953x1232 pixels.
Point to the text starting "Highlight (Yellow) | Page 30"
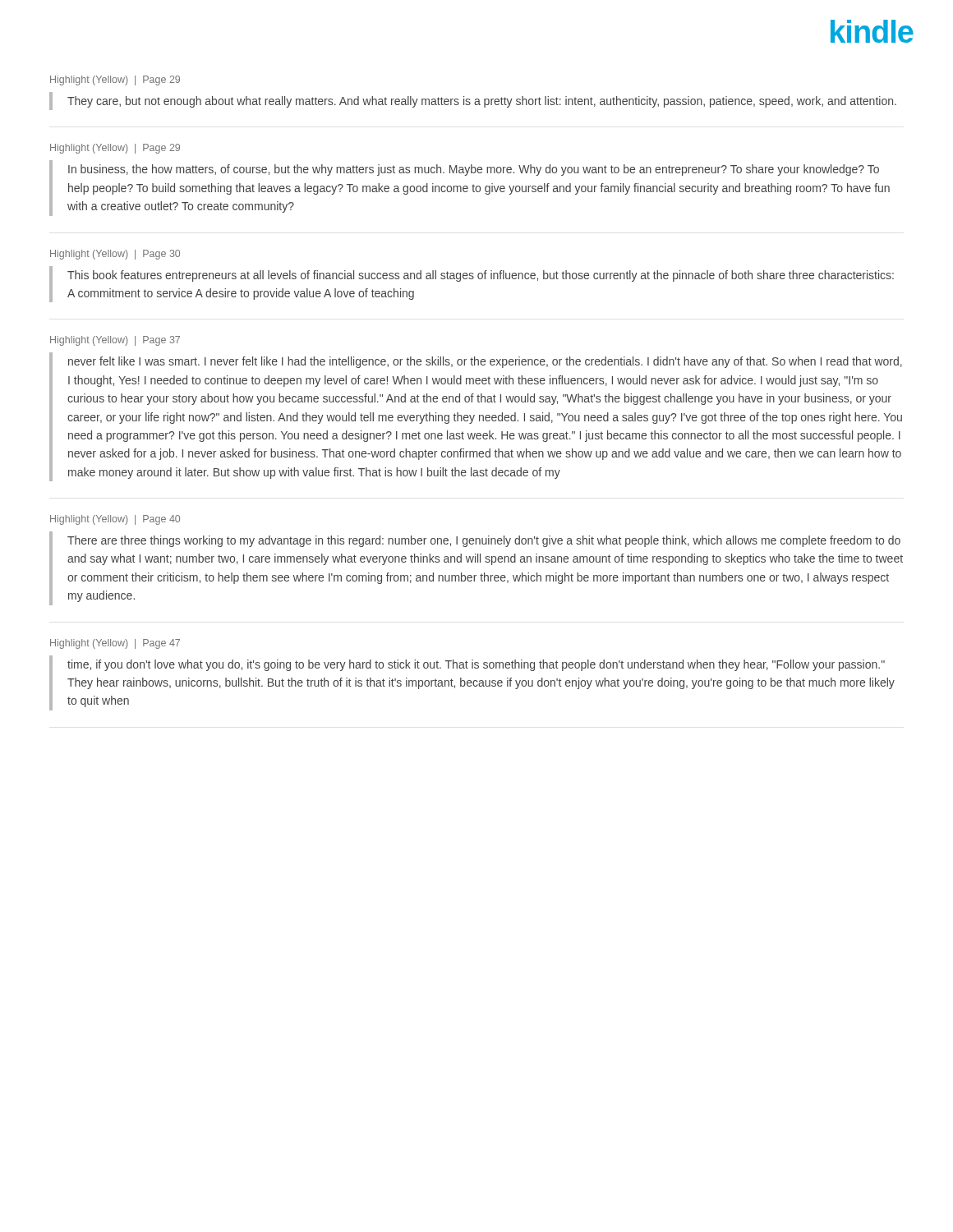tap(115, 253)
